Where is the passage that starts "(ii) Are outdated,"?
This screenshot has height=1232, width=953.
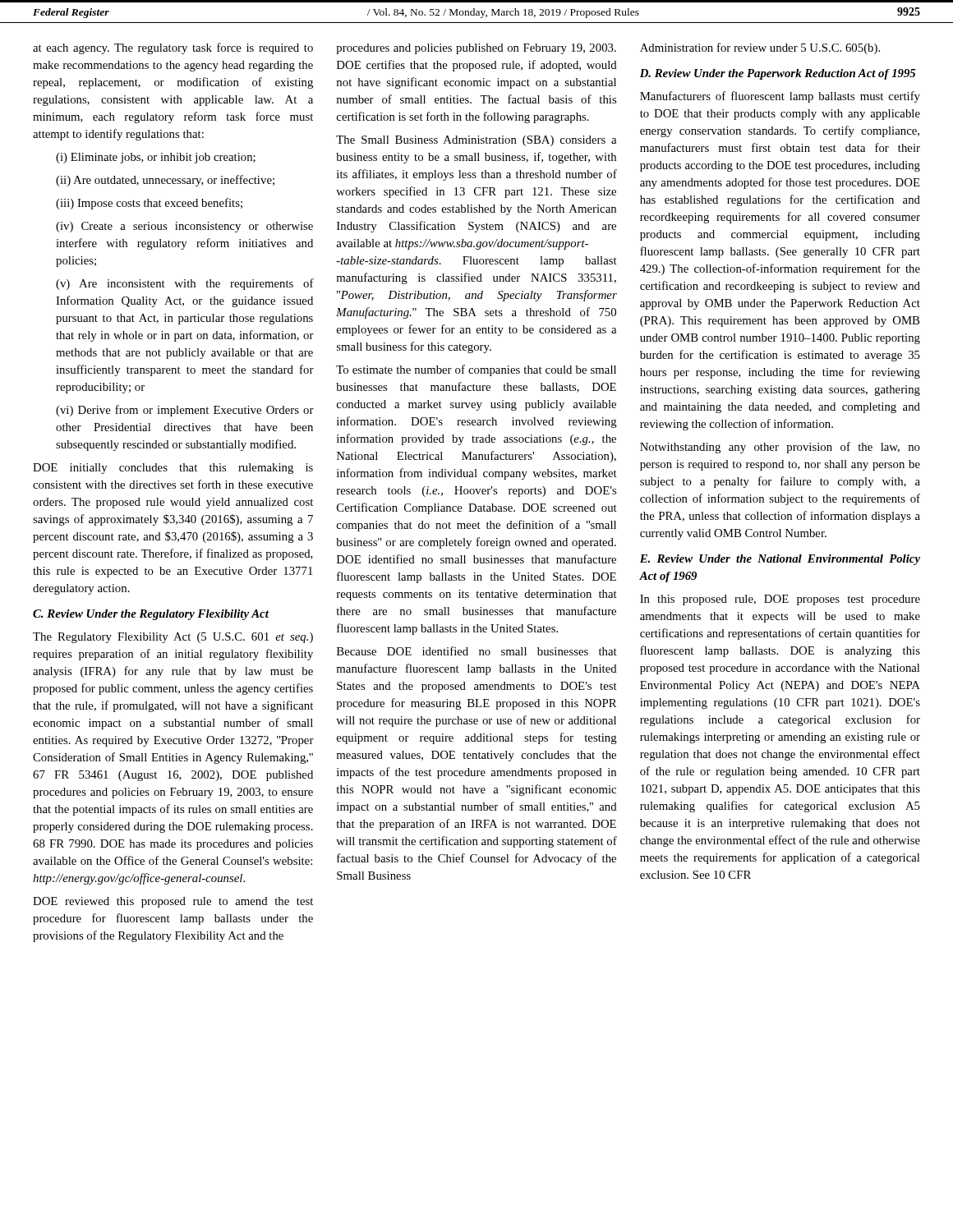185,180
